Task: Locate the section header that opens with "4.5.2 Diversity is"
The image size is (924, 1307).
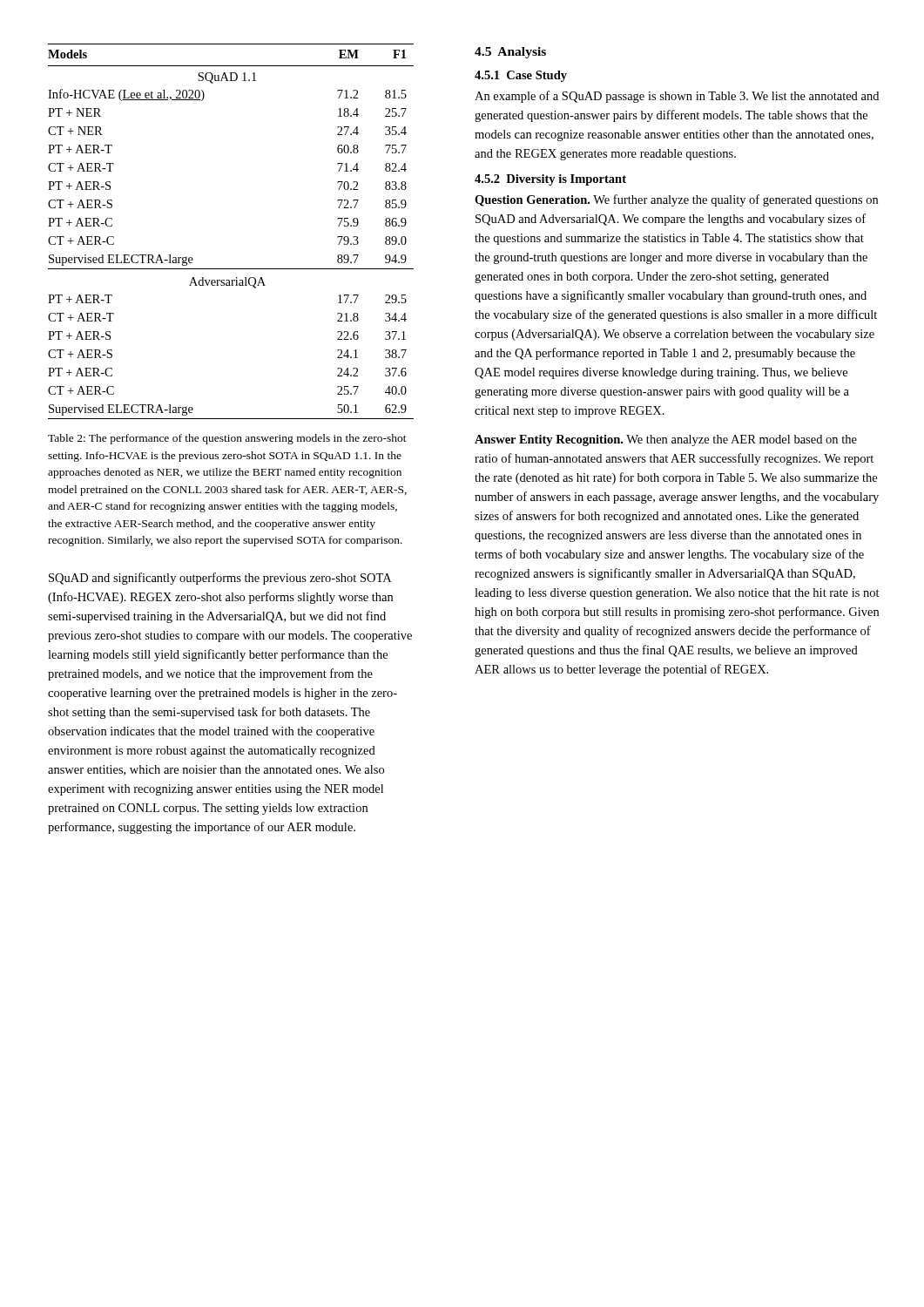Action: click(x=550, y=179)
